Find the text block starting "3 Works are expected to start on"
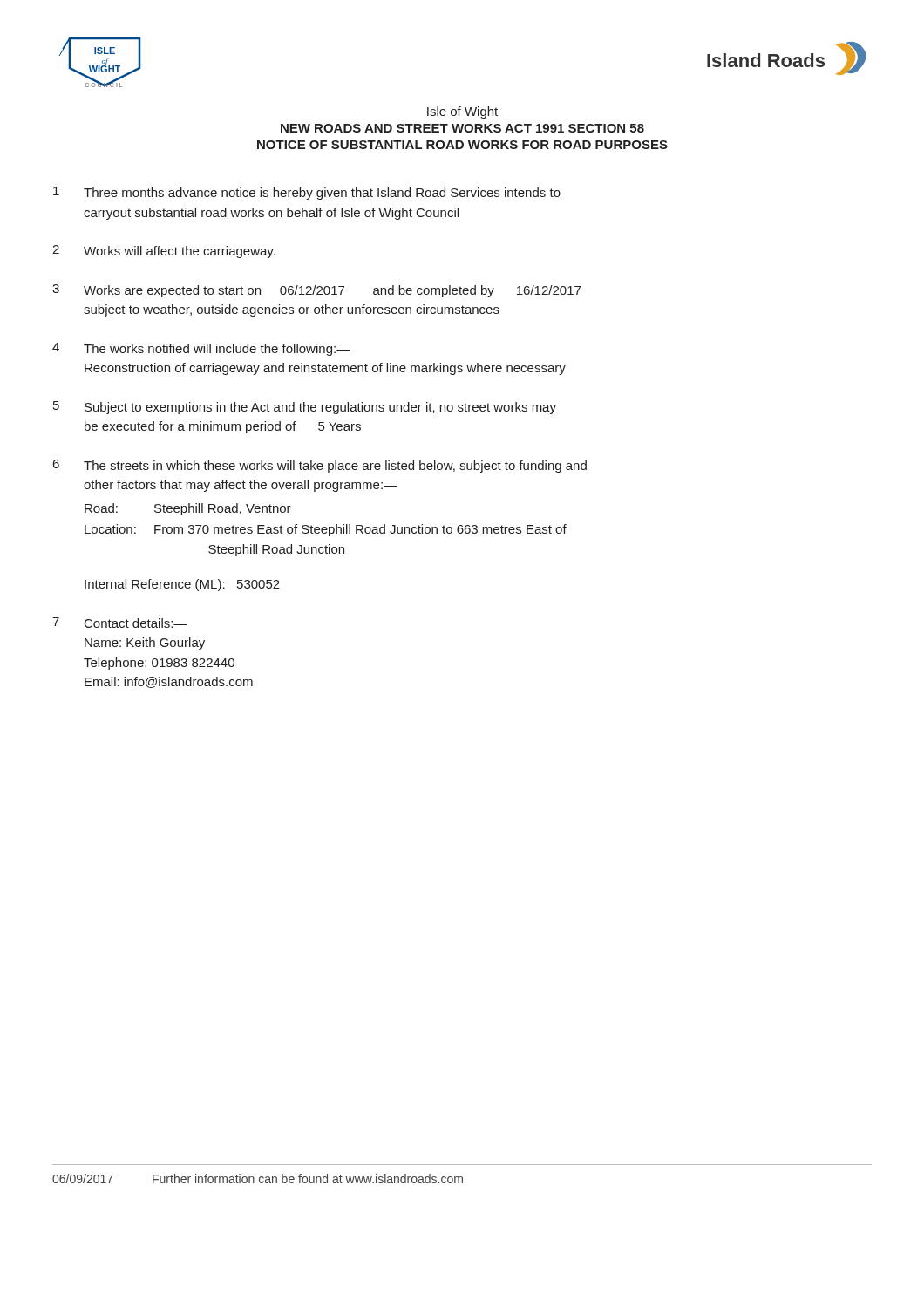924x1308 pixels. (x=462, y=300)
